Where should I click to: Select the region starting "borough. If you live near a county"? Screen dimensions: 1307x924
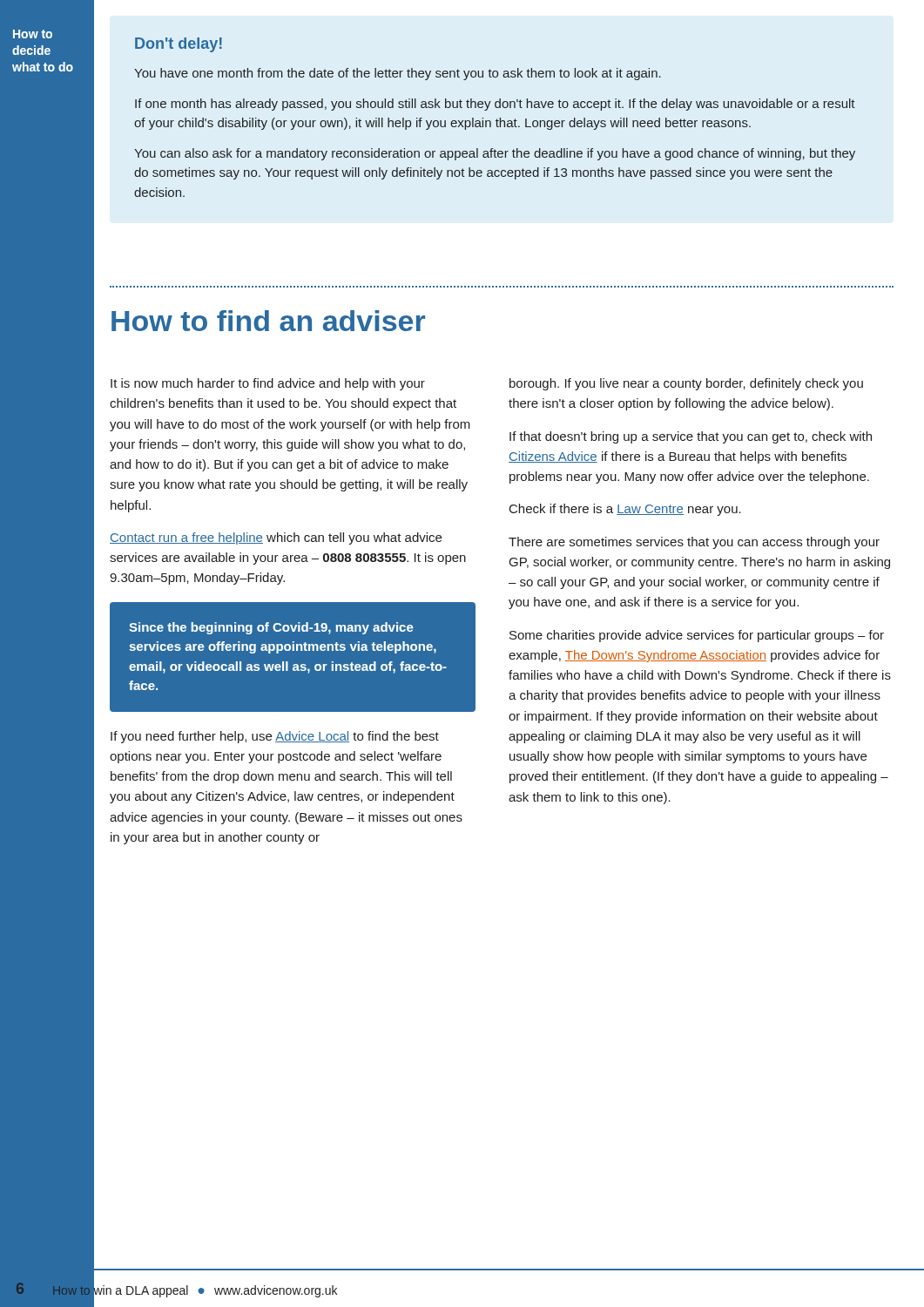click(x=701, y=590)
